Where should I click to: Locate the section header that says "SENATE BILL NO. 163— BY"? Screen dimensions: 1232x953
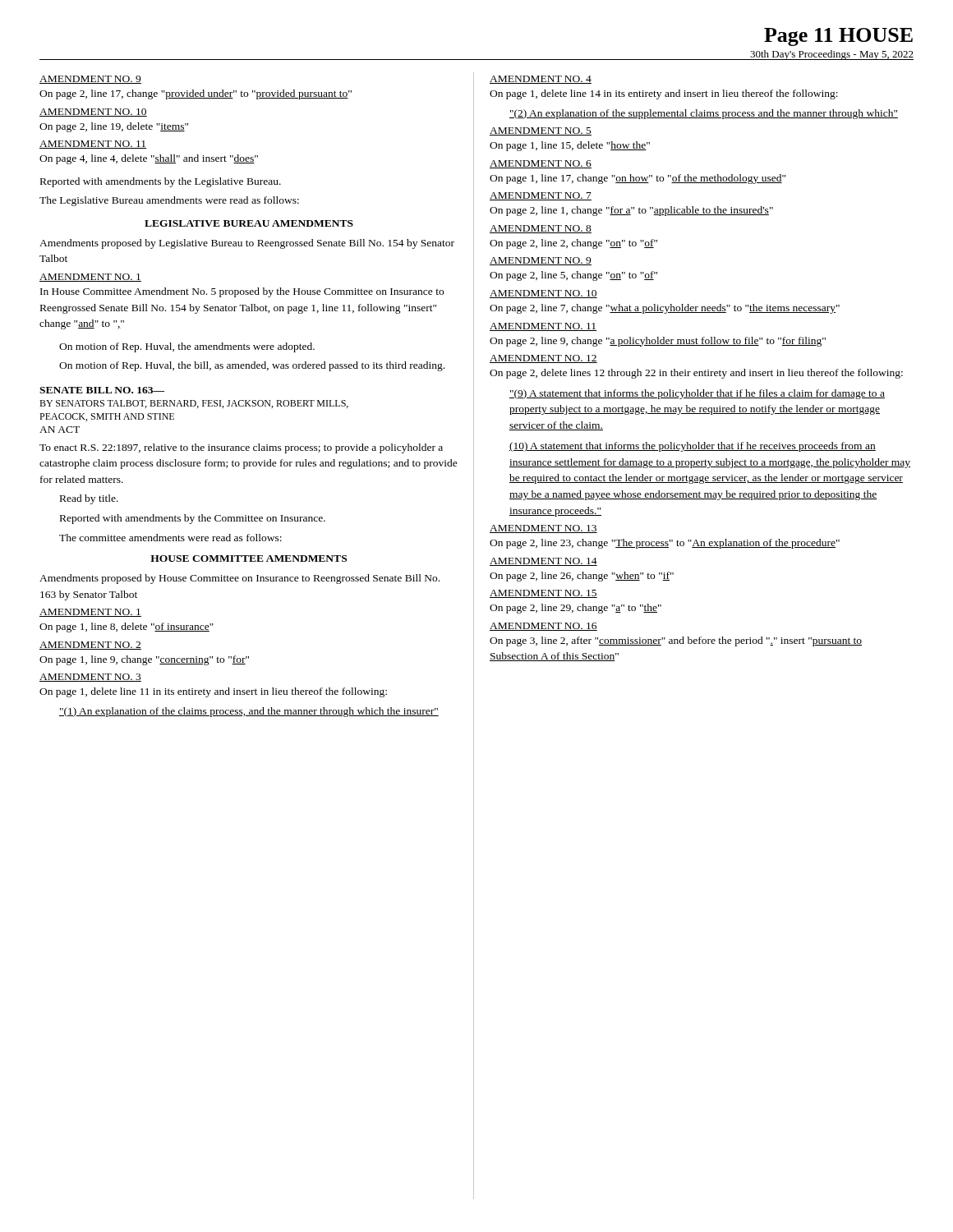point(194,409)
